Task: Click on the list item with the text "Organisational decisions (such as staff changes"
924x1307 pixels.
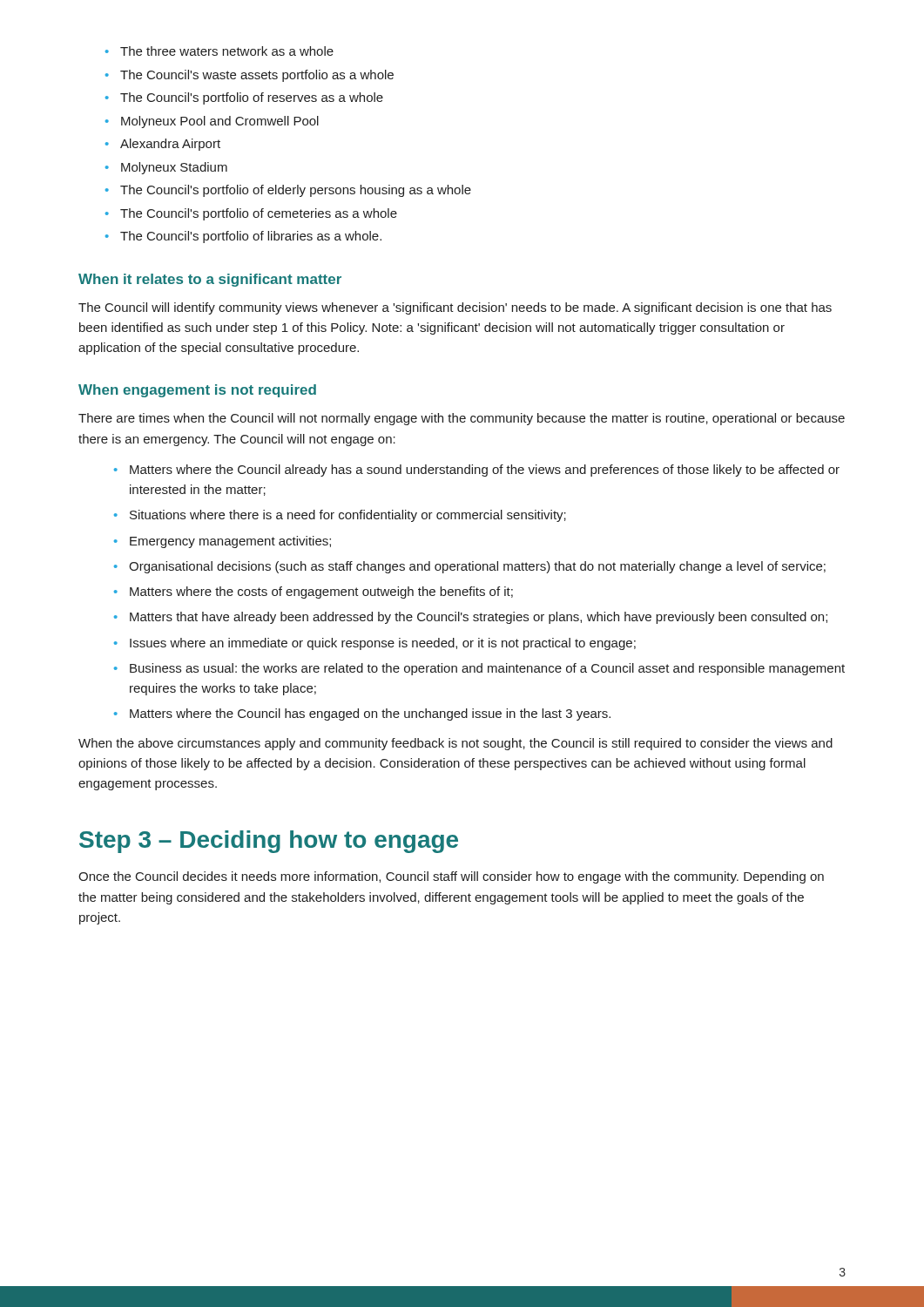Action: click(x=478, y=566)
